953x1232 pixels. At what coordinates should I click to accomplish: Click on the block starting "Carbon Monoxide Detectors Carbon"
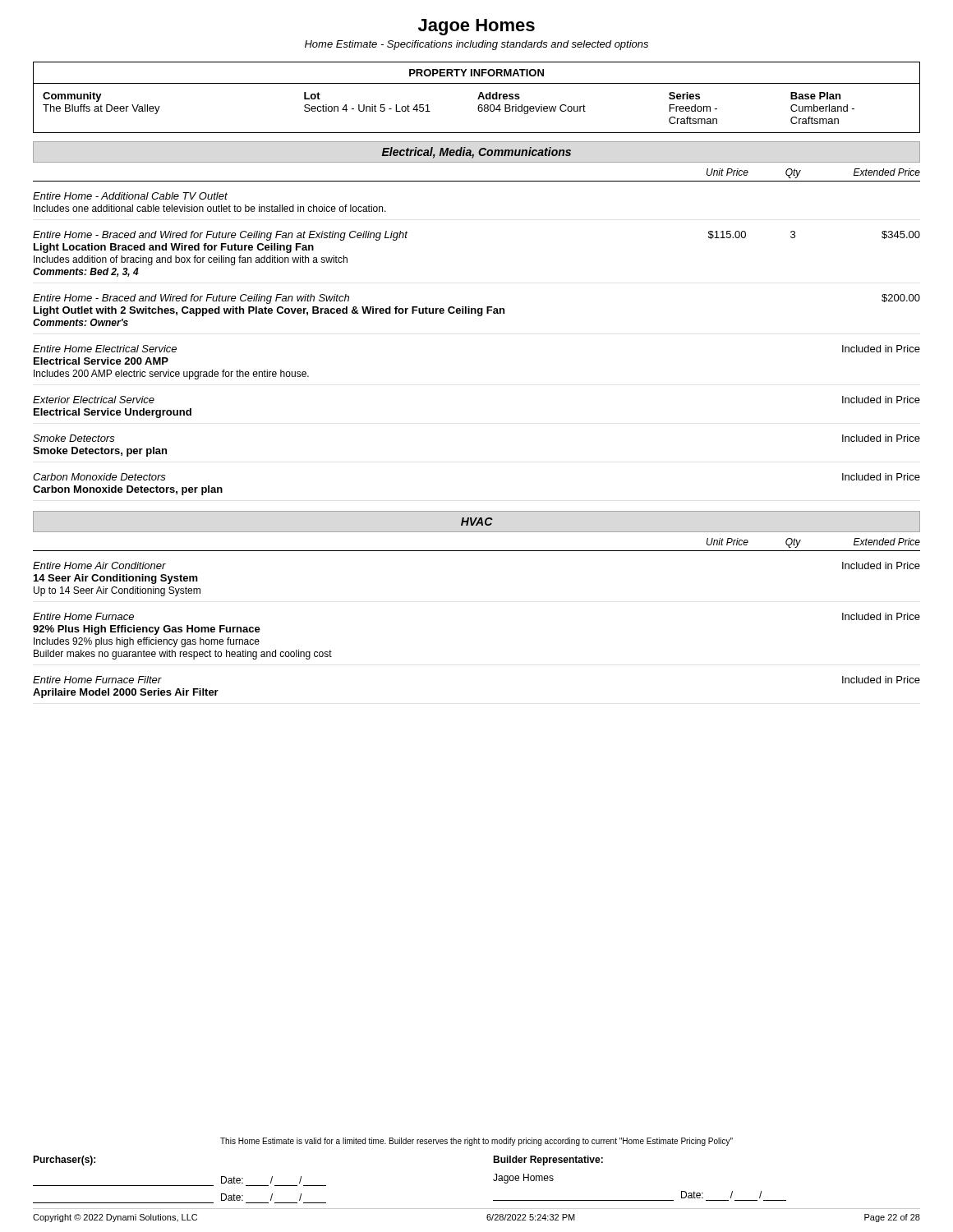[105, 477]
